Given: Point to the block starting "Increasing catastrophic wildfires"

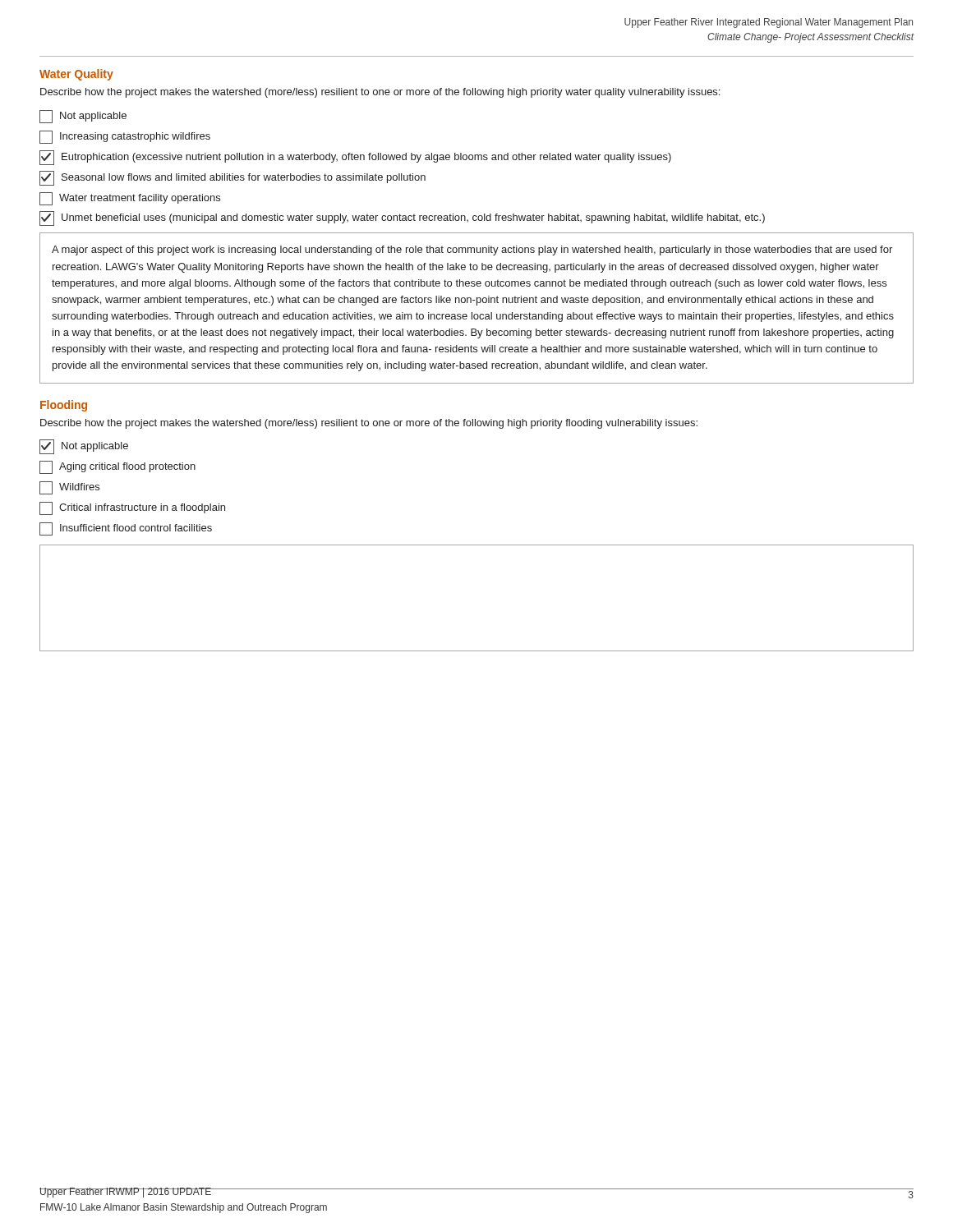Looking at the screenshot, I should click(x=125, y=136).
